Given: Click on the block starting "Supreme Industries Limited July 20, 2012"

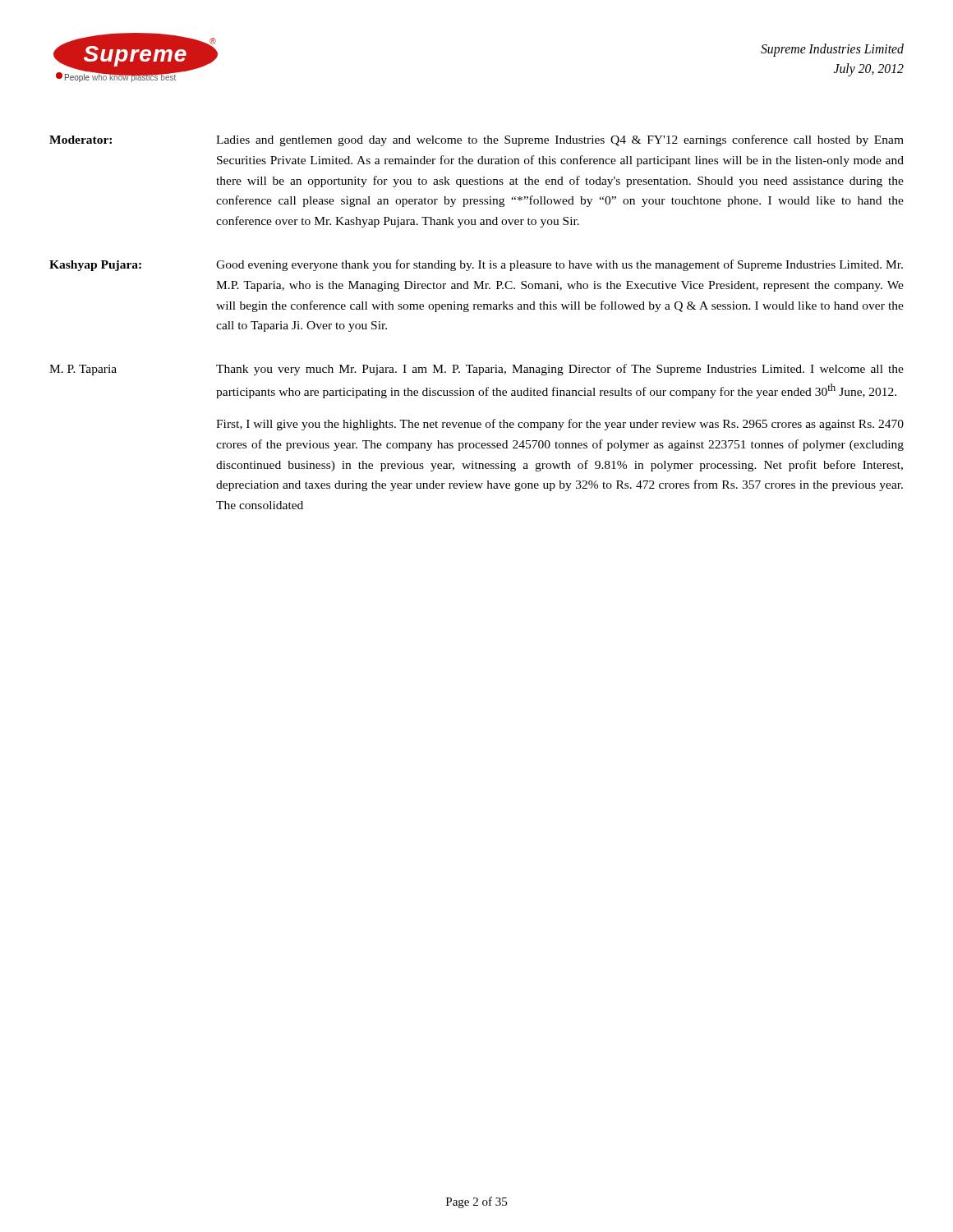Looking at the screenshot, I should (x=832, y=59).
